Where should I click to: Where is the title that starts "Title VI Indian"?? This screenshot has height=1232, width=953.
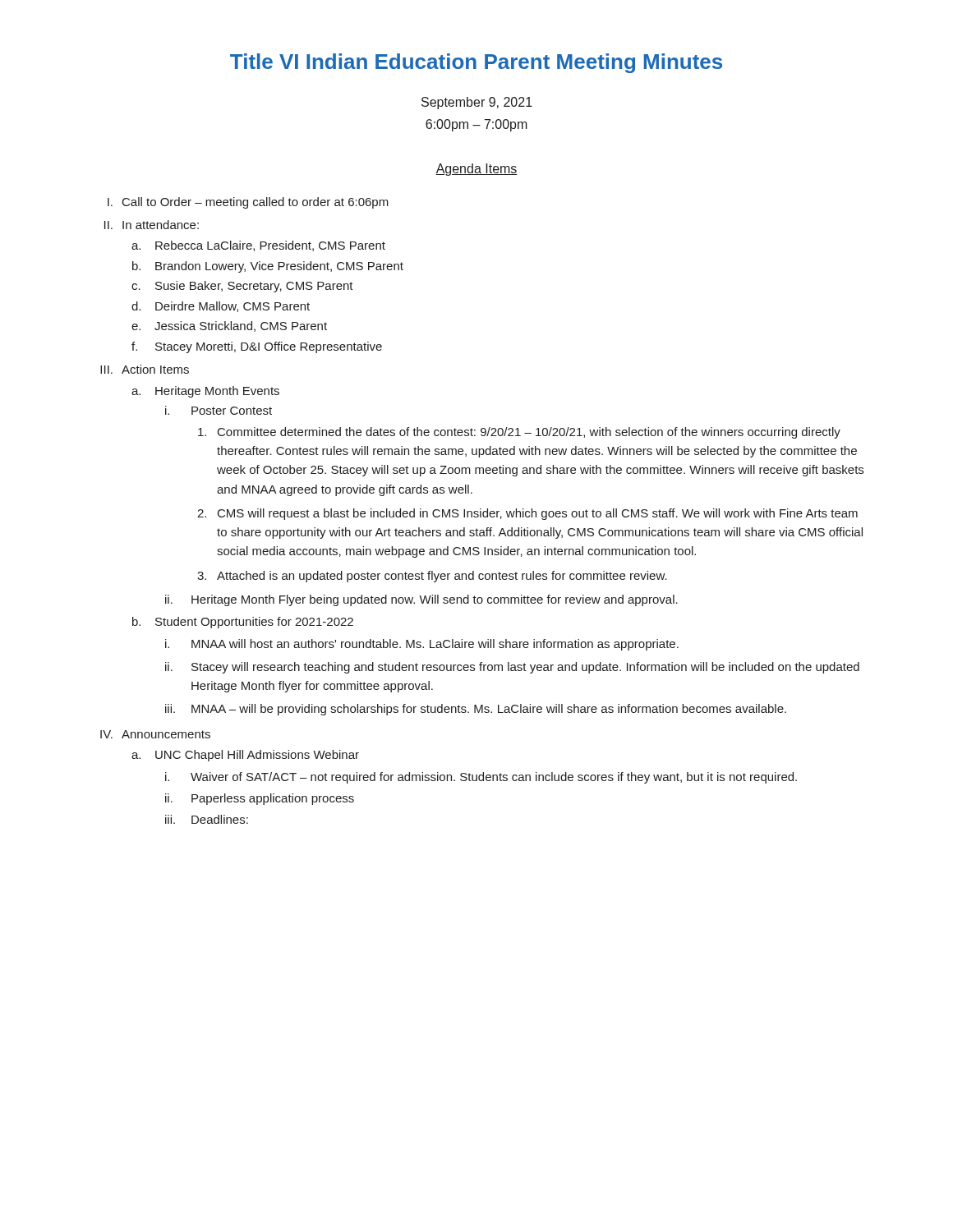click(x=476, y=62)
